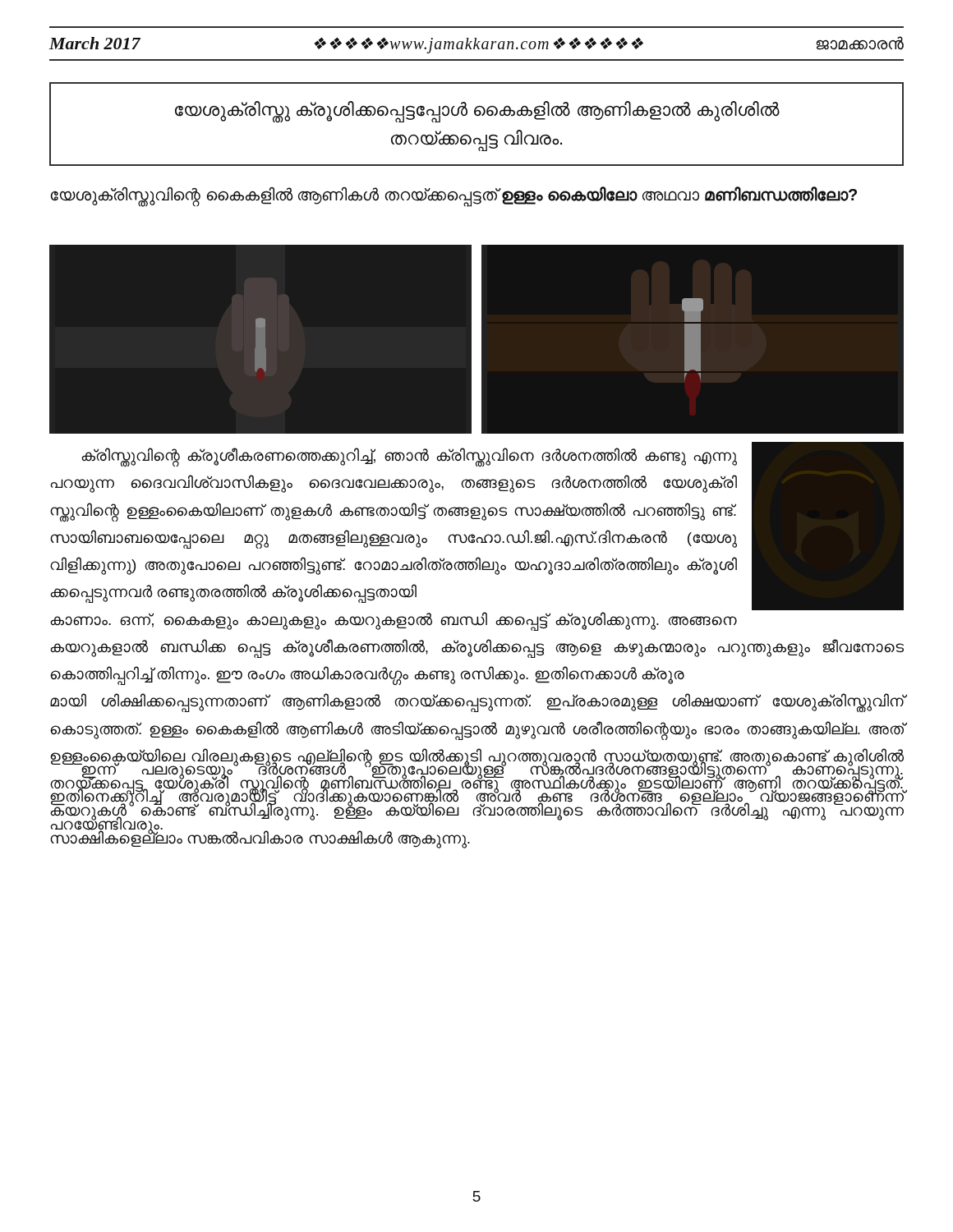Locate the text block with the text "ഇന്ന് പലരുടെയും ദർശനങ്ങൾ ഇതുപോലെയുള്ള"

[476, 797]
